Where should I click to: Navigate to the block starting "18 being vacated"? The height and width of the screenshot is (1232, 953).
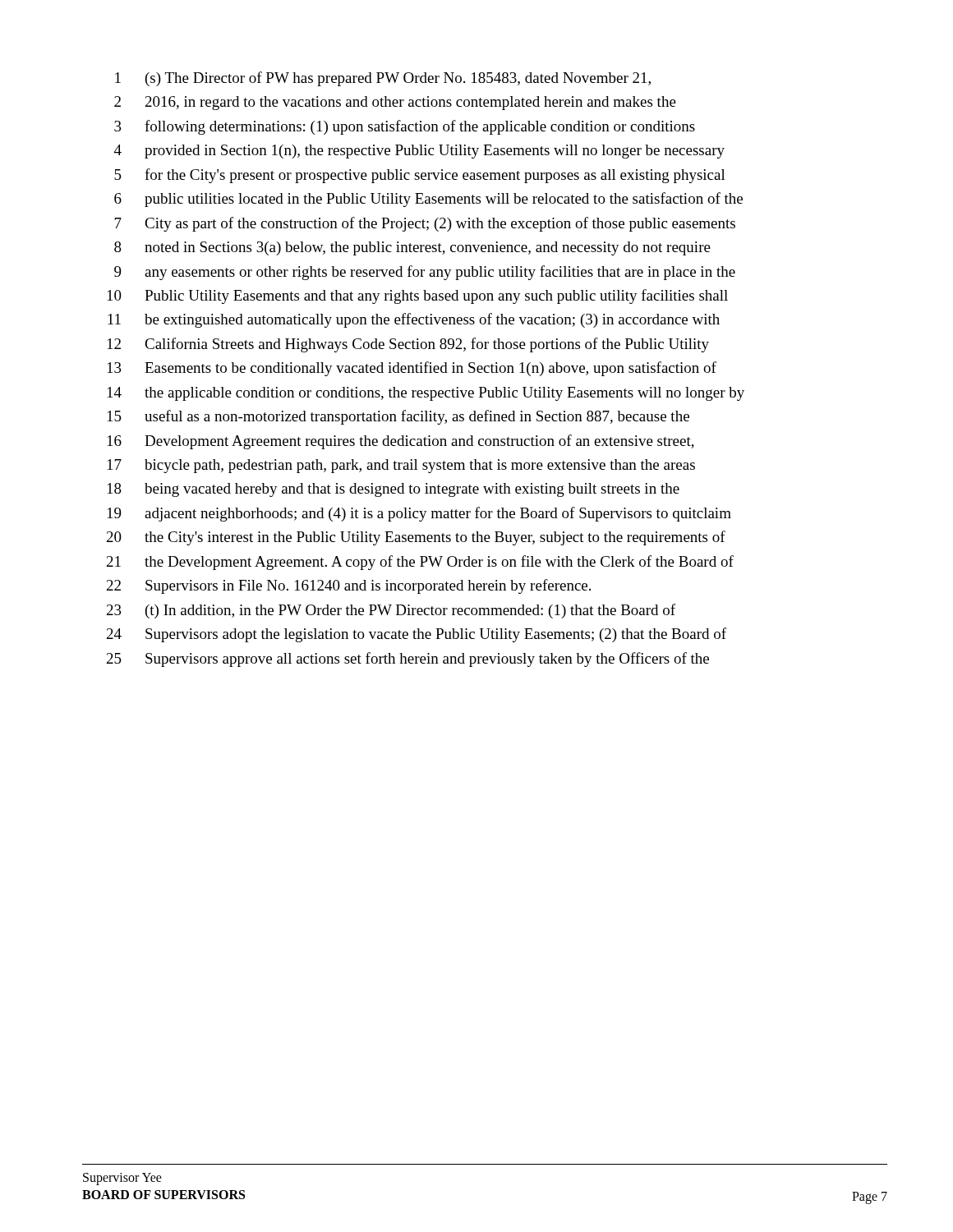(485, 489)
